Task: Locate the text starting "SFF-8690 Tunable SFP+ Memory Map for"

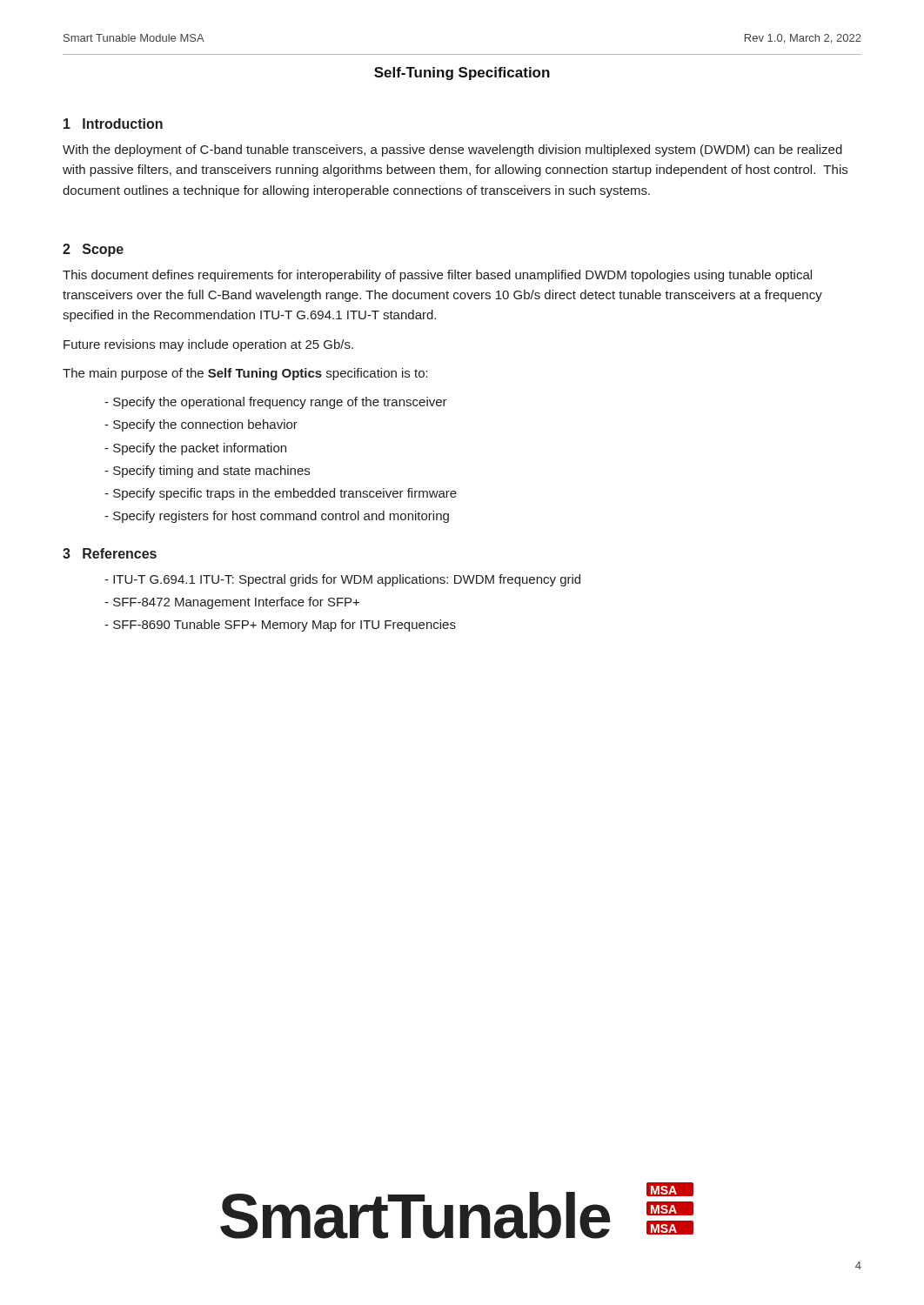Action: [280, 624]
